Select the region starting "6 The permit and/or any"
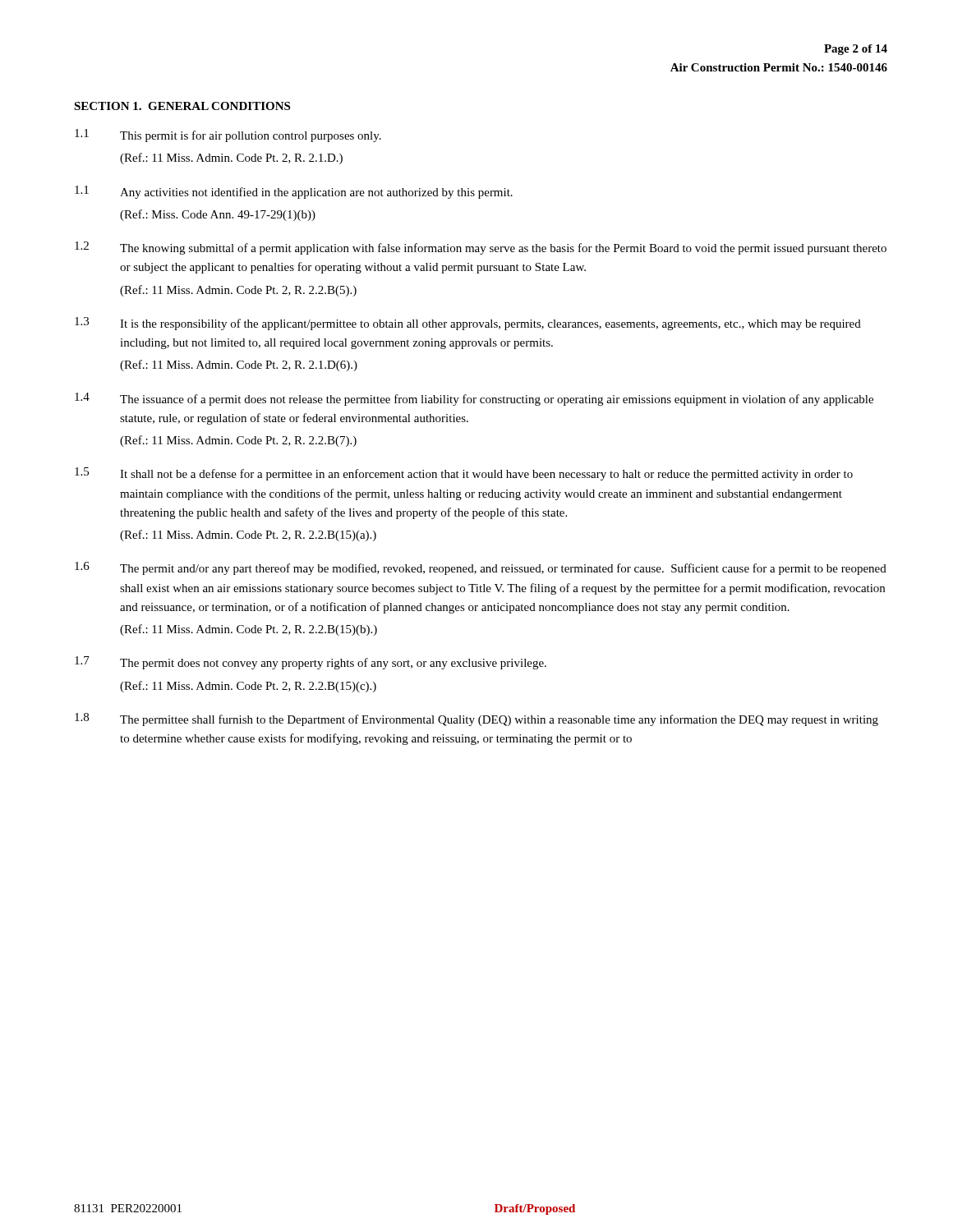953x1232 pixels. [481, 601]
